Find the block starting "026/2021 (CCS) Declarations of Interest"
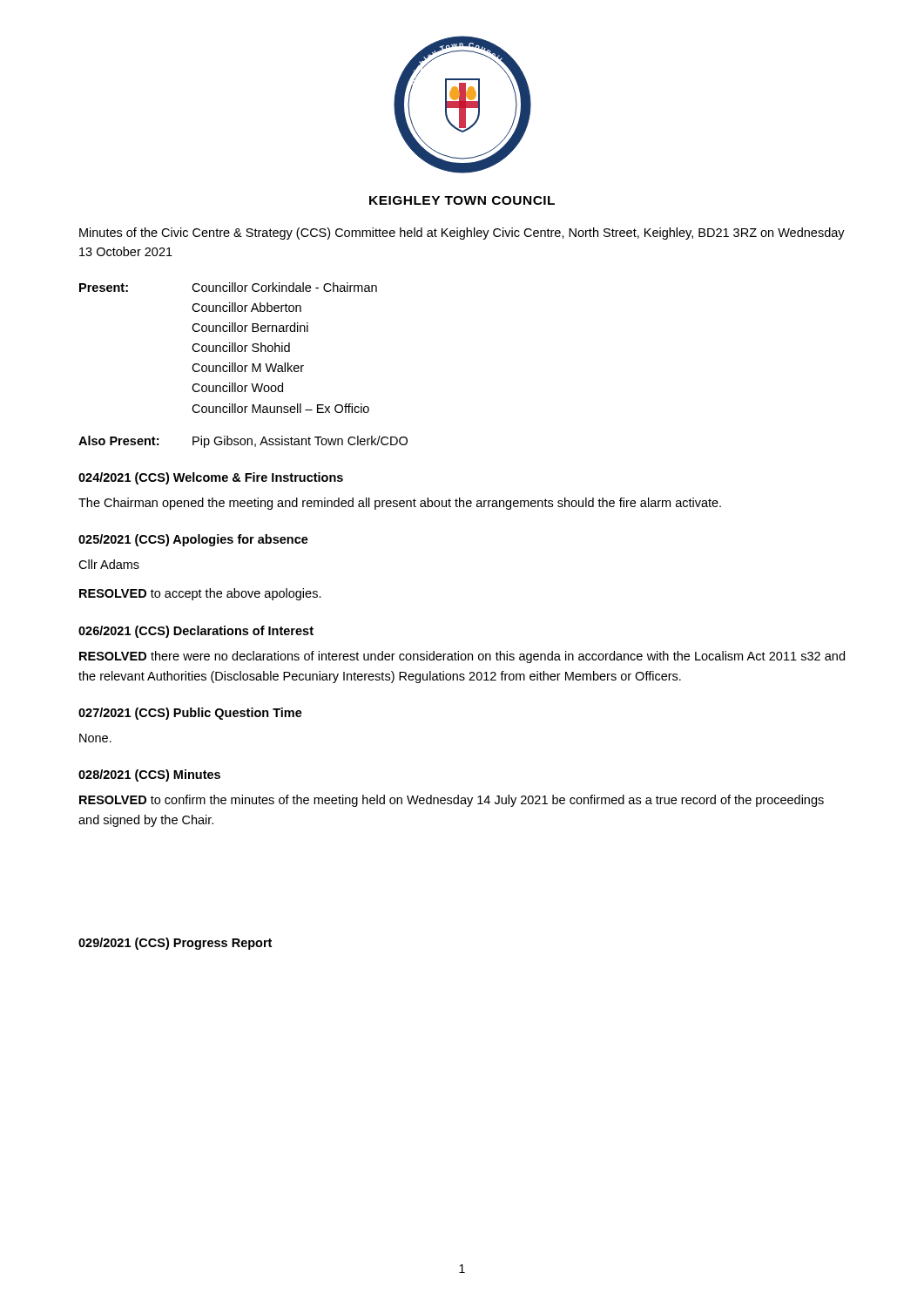Viewport: 924px width, 1307px height. [x=196, y=630]
